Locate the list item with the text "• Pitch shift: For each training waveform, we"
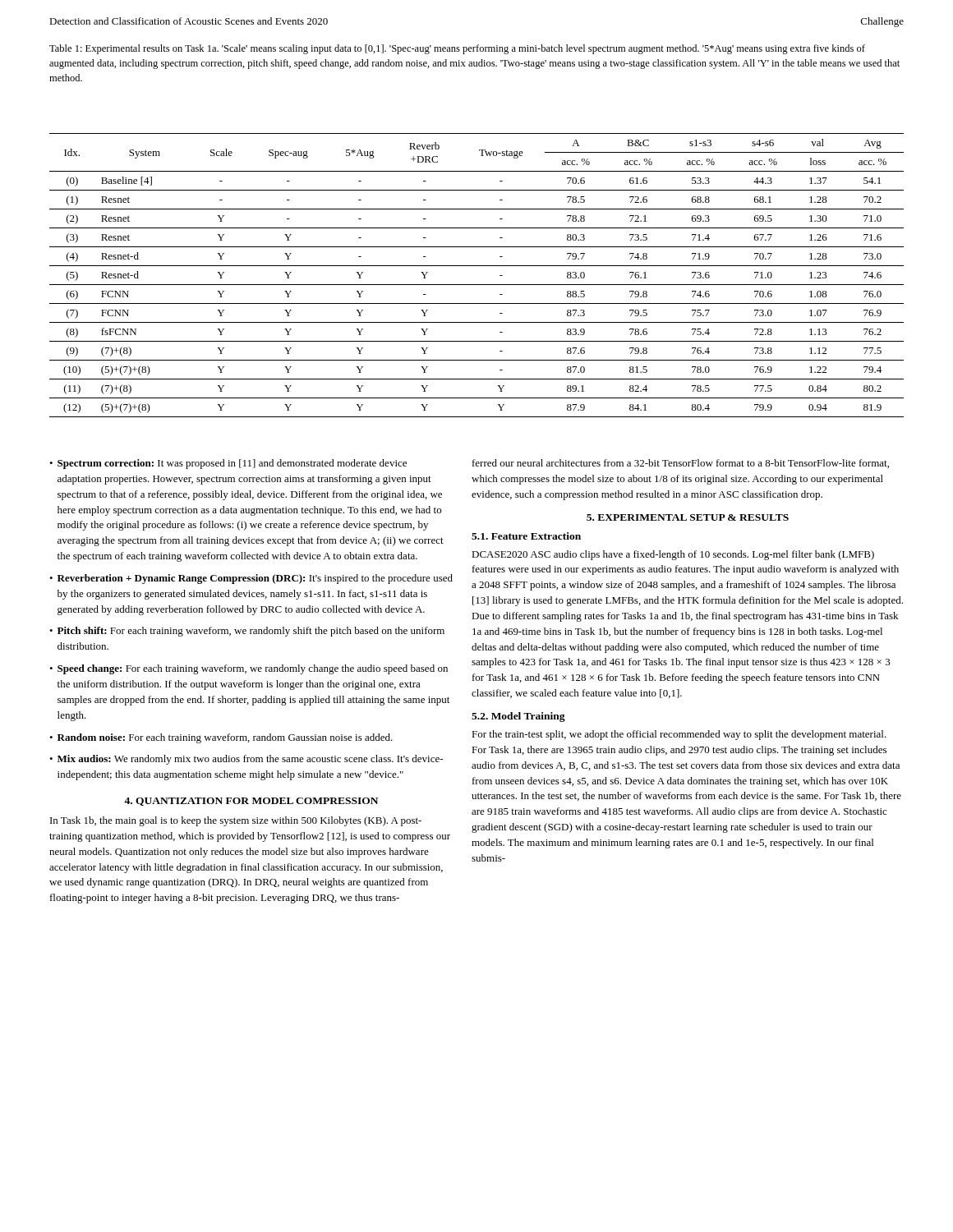The image size is (953, 1232). tap(251, 639)
